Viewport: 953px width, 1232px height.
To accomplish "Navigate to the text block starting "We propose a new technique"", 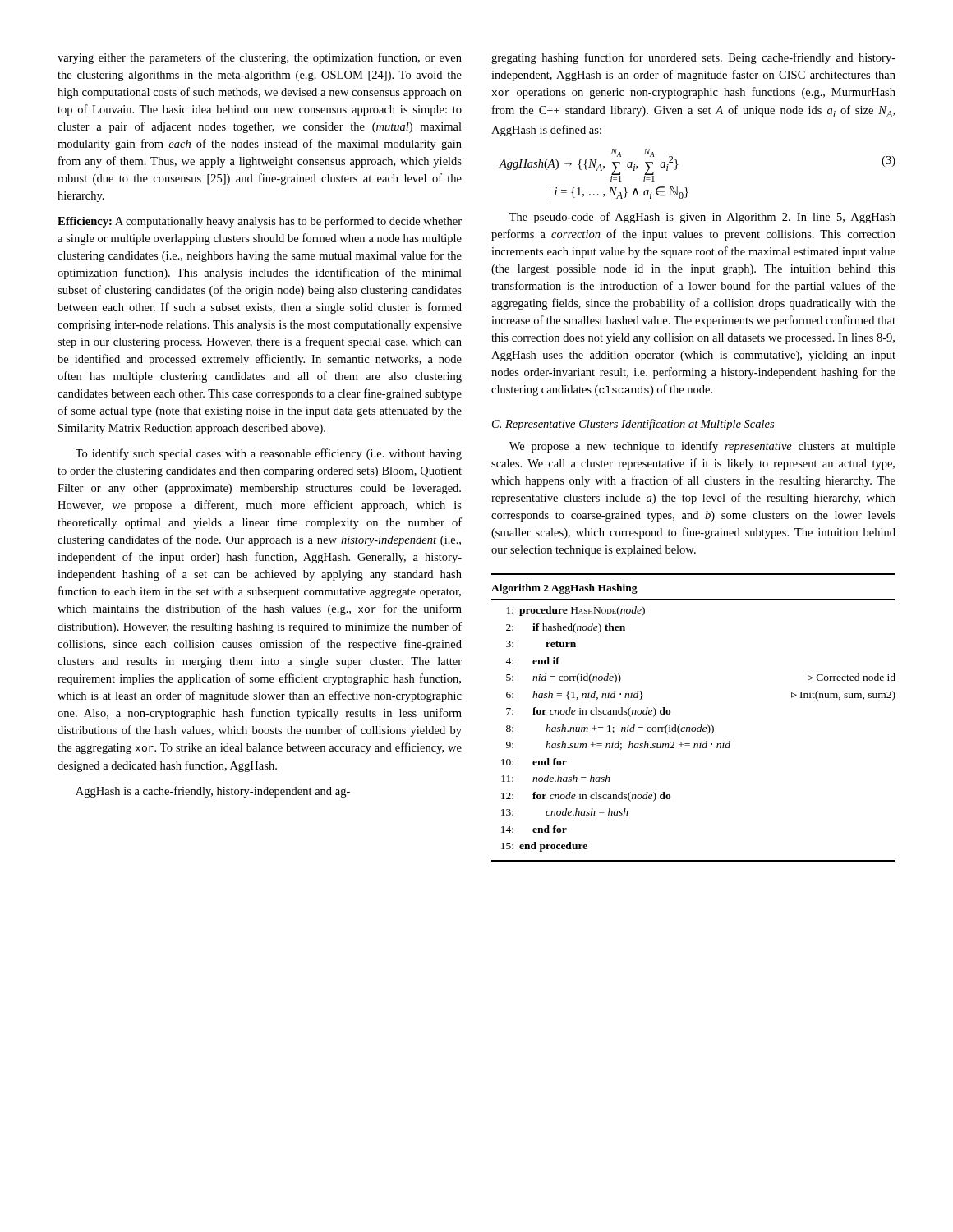I will [693, 498].
